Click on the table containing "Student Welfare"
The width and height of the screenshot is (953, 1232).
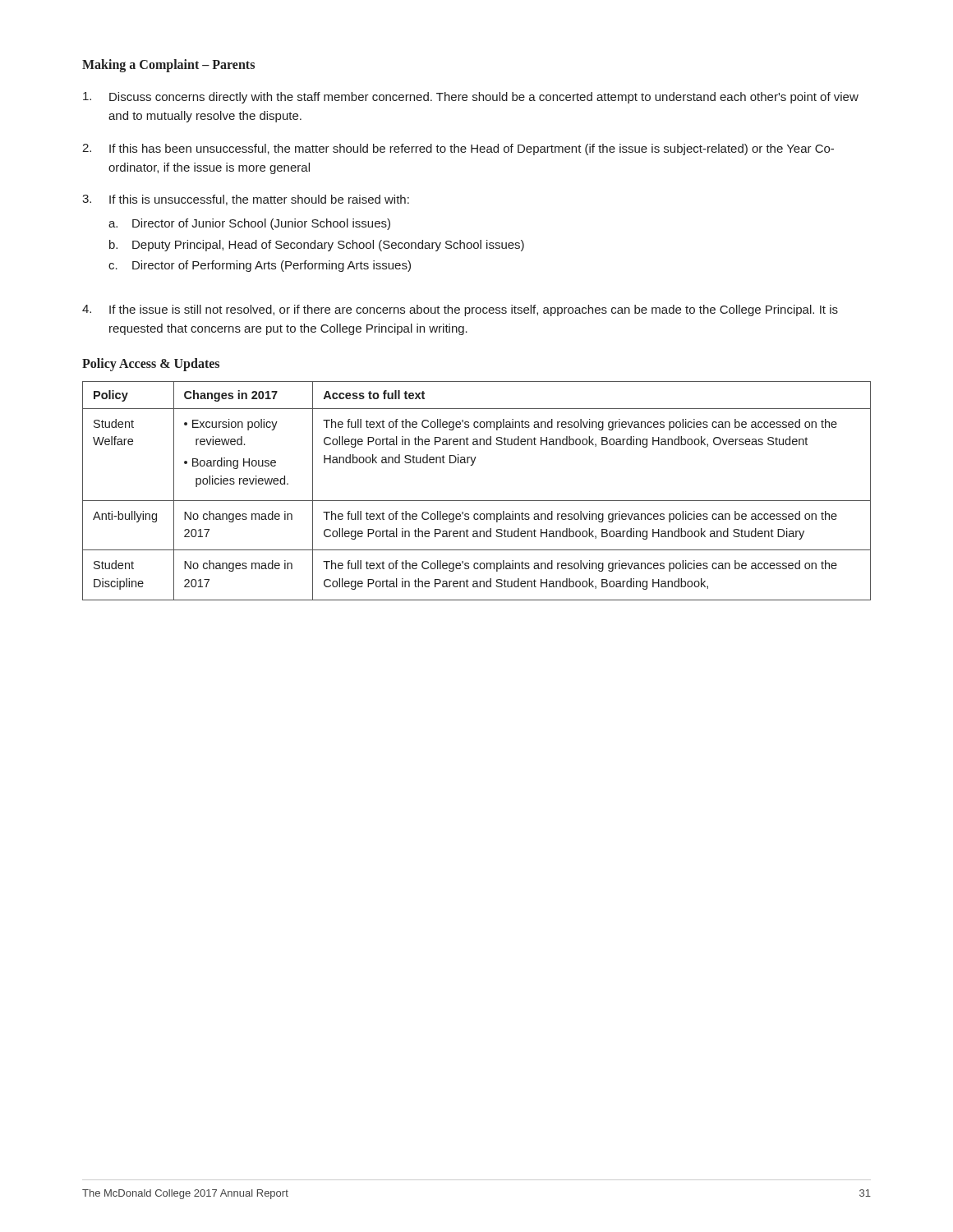point(476,490)
